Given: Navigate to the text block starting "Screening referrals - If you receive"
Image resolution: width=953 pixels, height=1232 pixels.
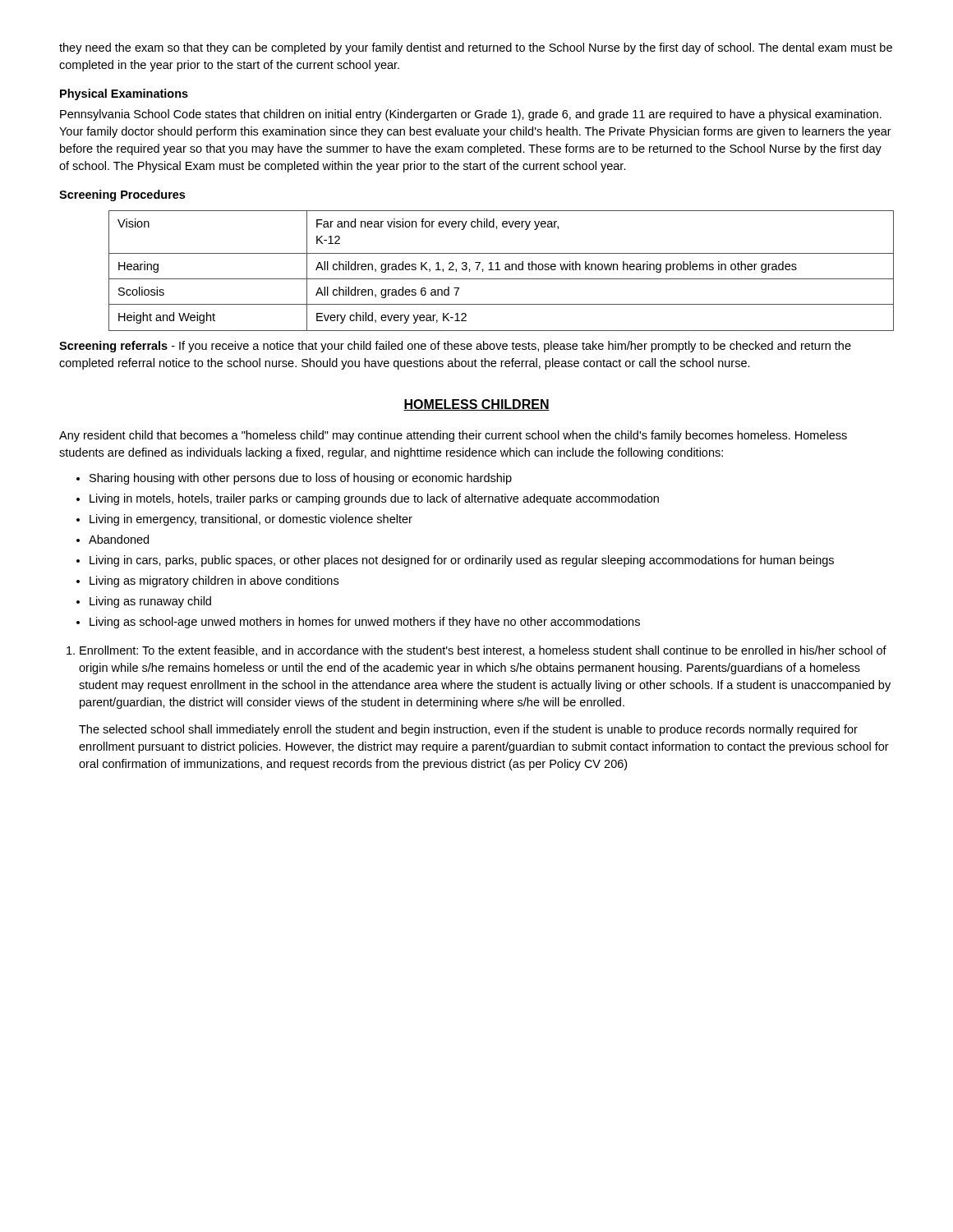Looking at the screenshot, I should [476, 355].
